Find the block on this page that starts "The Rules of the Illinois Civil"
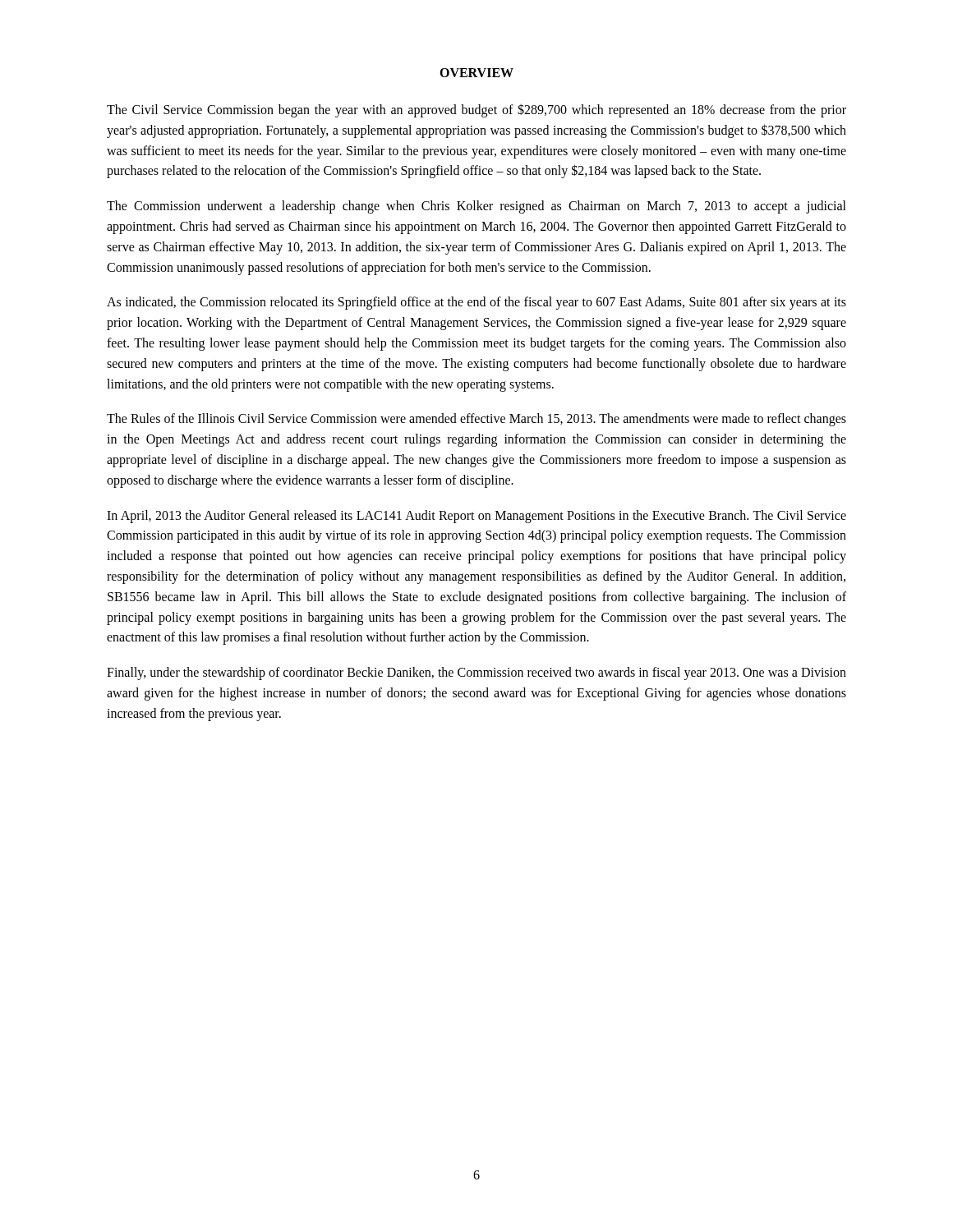Viewport: 953px width, 1232px height. (x=476, y=449)
